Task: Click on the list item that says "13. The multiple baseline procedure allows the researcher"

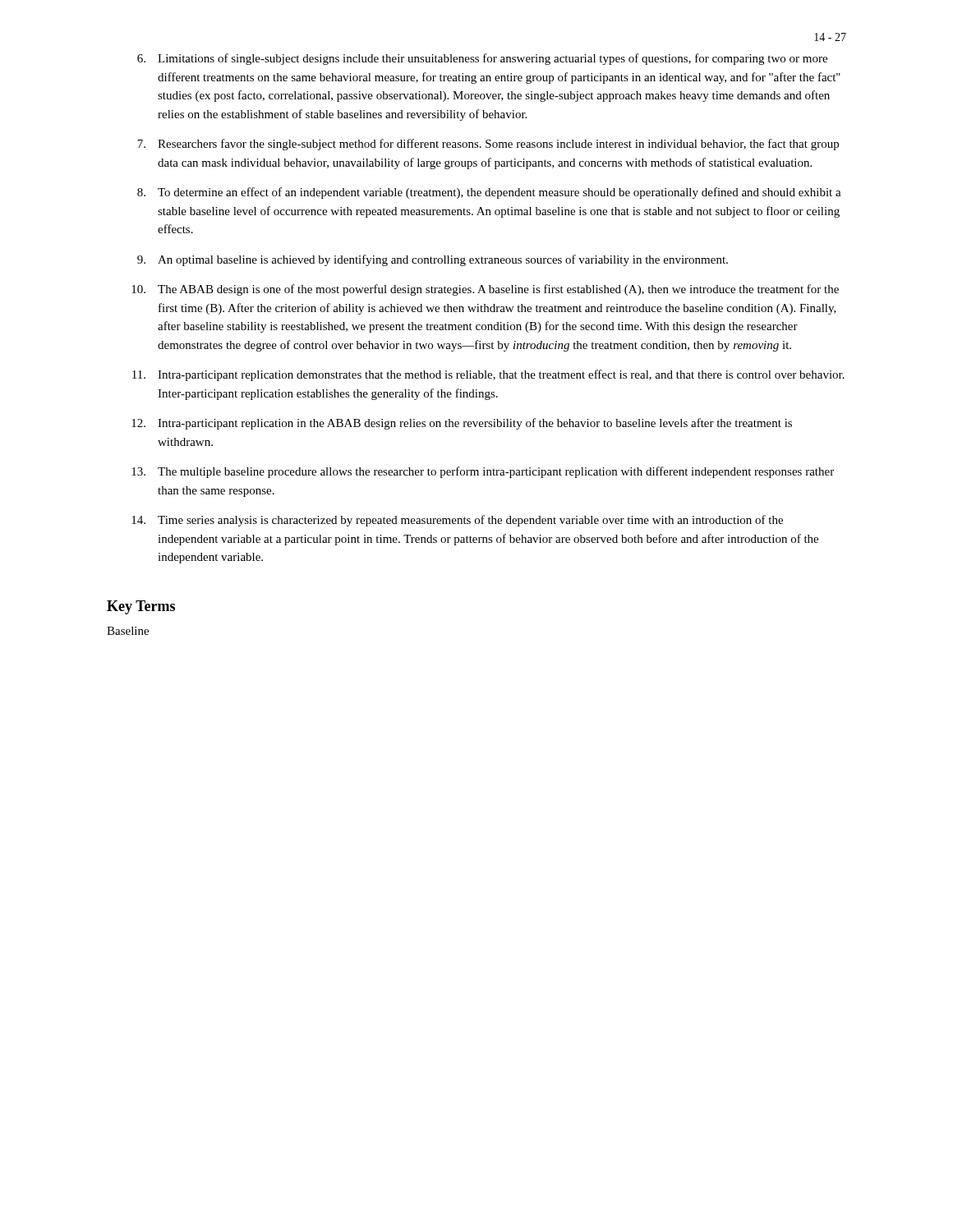Action: click(x=476, y=481)
